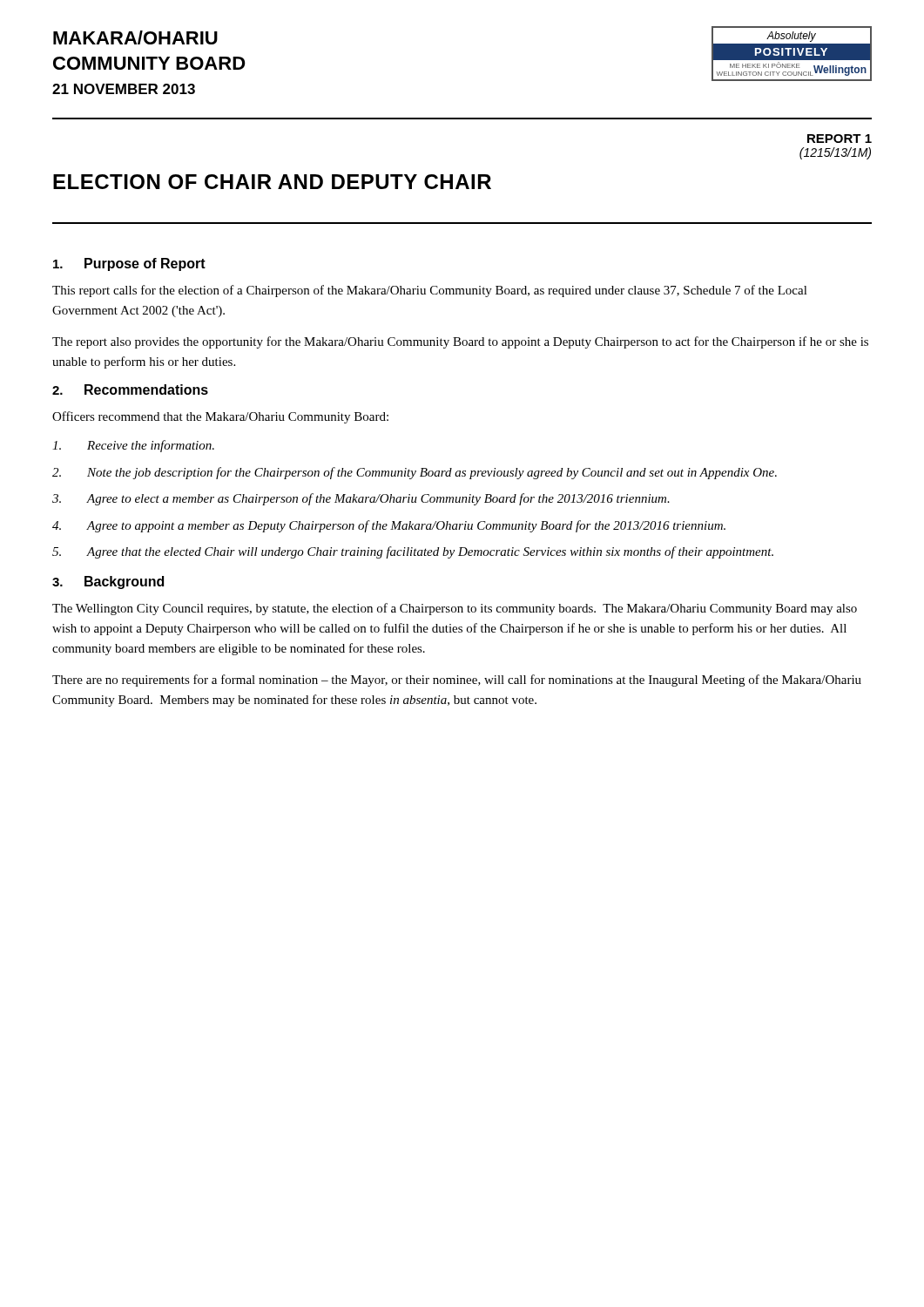Click on the text starting "3. Background"
This screenshot has width=924, height=1307.
click(109, 582)
